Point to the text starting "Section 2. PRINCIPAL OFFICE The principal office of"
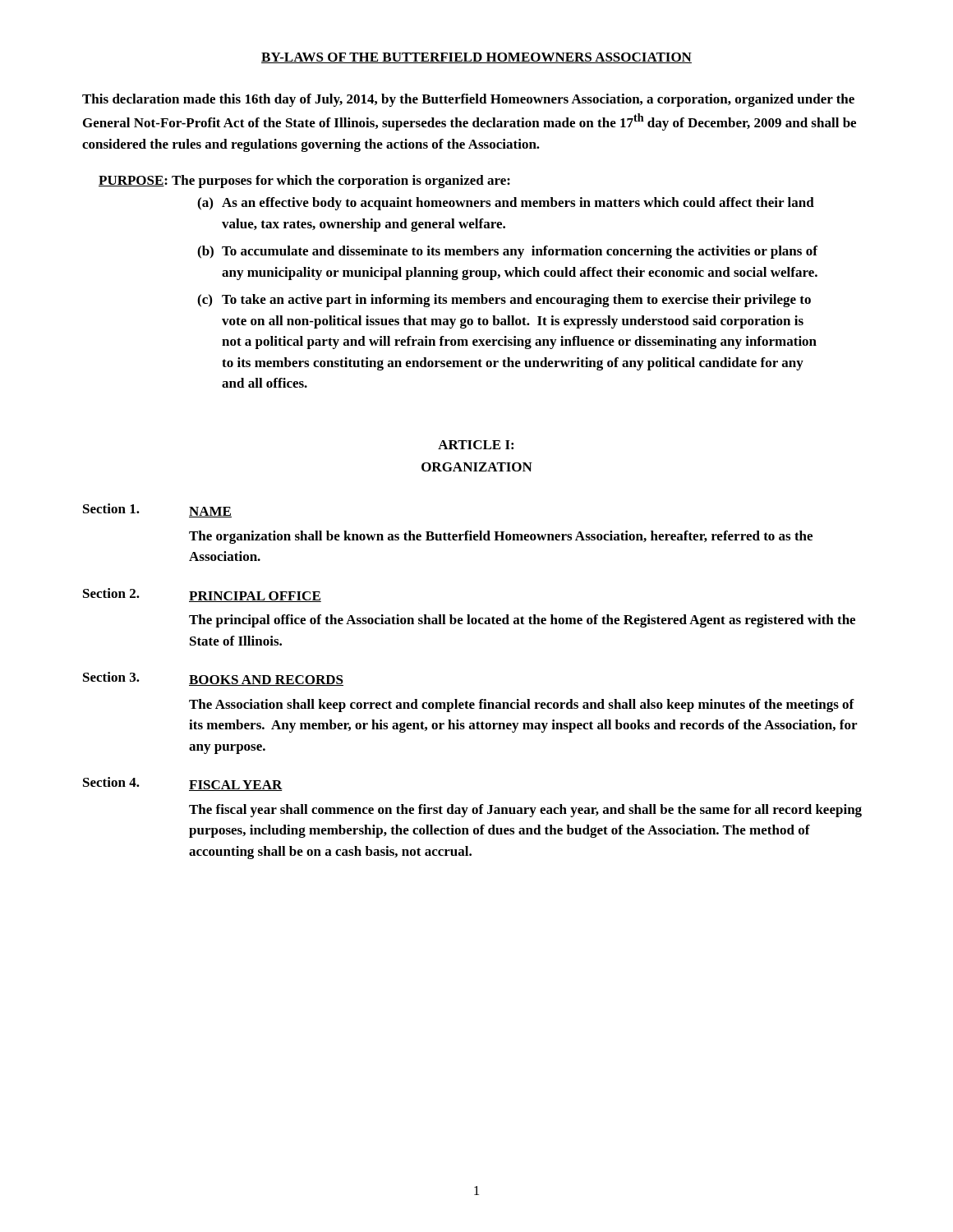Viewport: 953px width, 1232px height. pyautogui.click(x=476, y=618)
